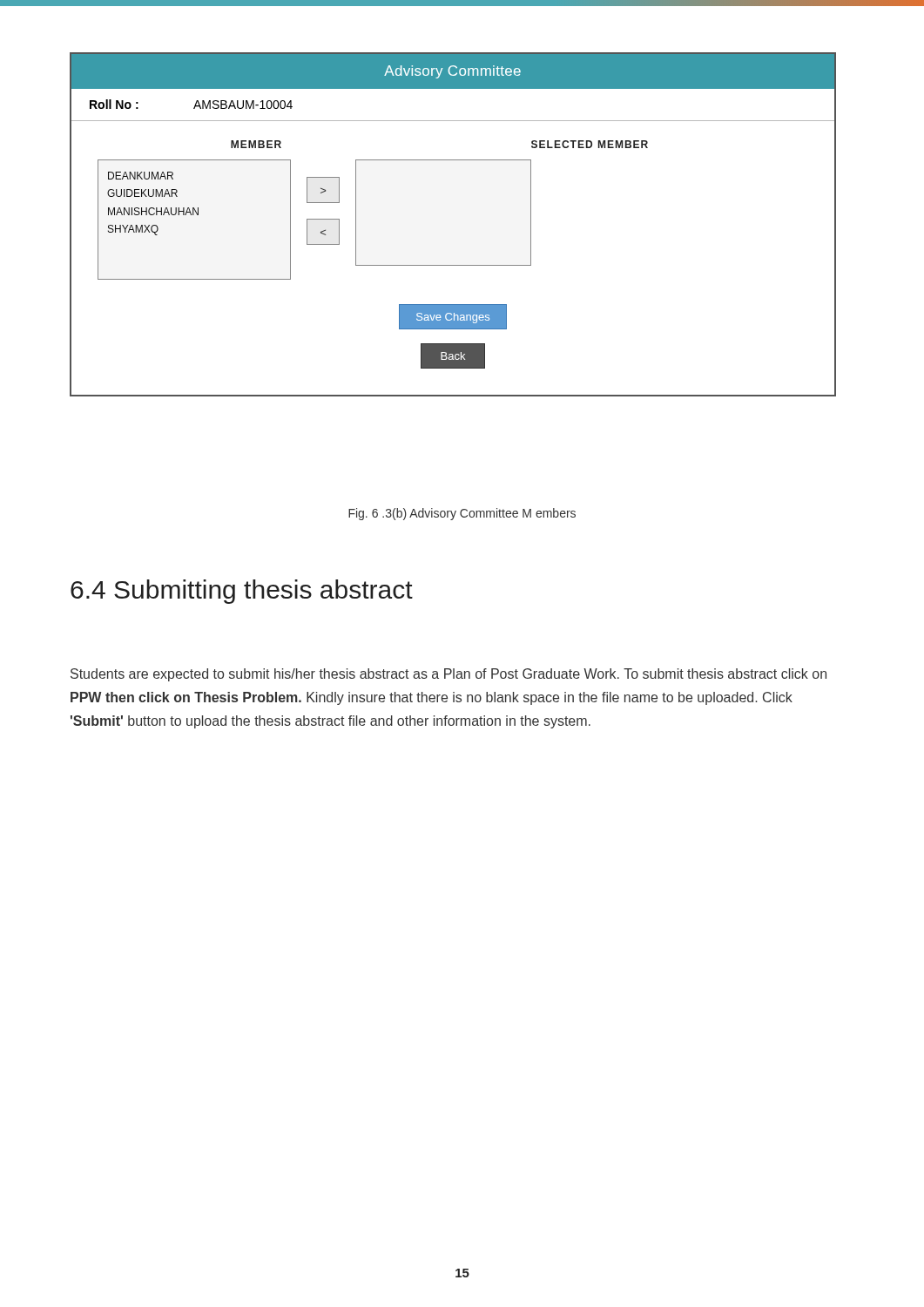The height and width of the screenshot is (1307, 924).
Task: Navigate to the passage starting "Students are expected to"
Action: coord(453,698)
